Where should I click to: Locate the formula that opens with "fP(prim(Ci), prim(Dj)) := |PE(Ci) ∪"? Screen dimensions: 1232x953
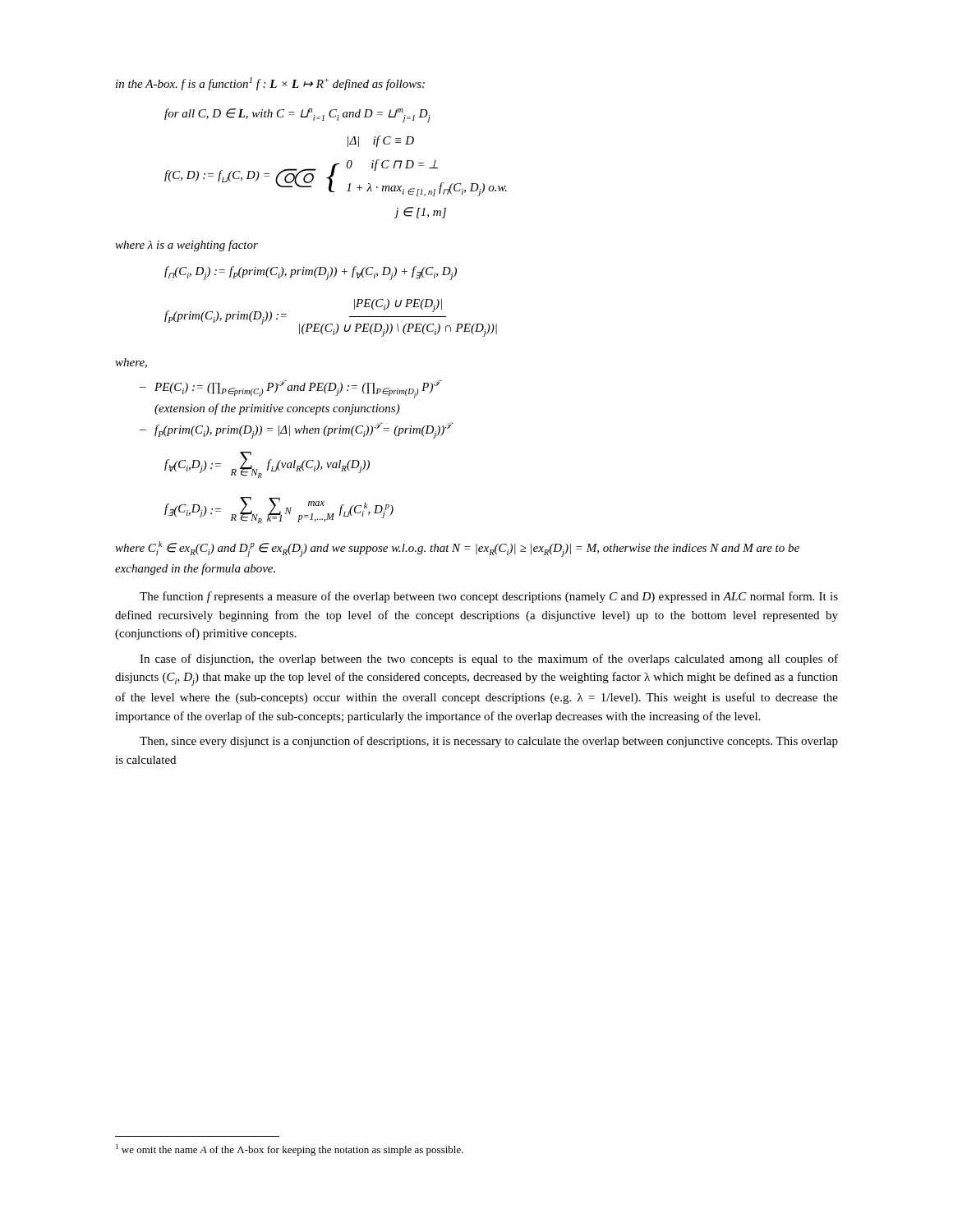pos(333,316)
